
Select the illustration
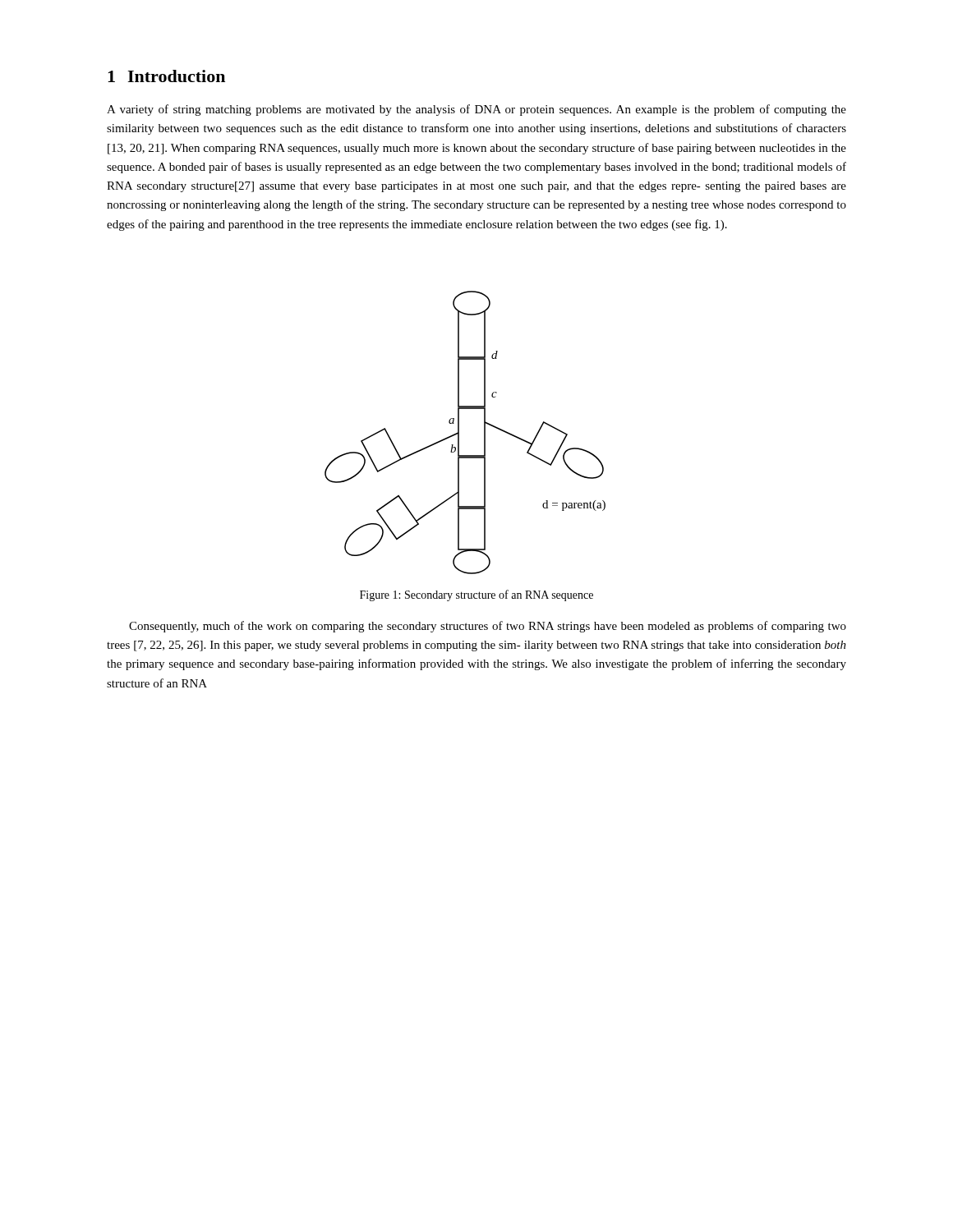(x=476, y=418)
